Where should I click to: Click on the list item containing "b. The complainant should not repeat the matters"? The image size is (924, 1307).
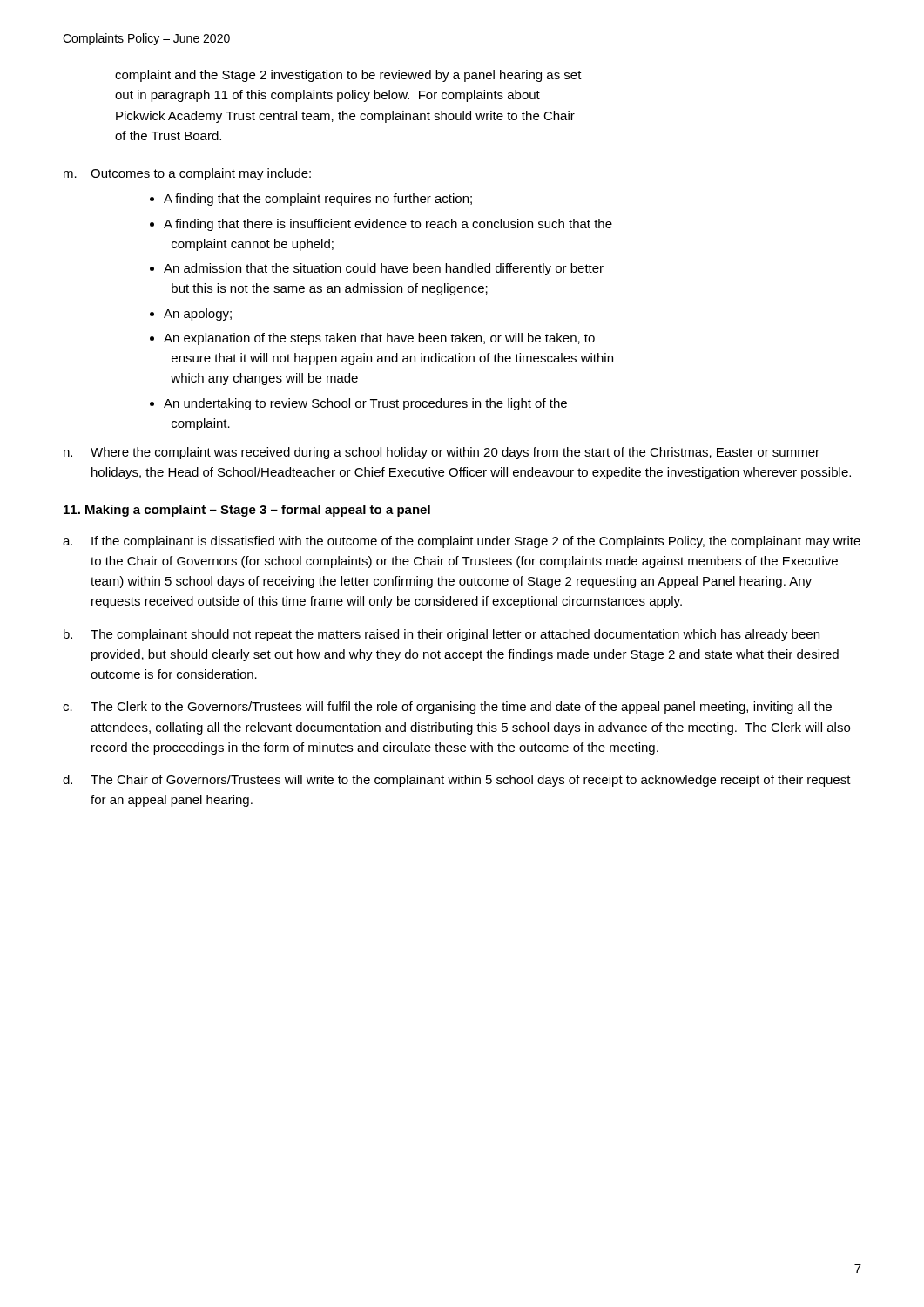[x=462, y=654]
